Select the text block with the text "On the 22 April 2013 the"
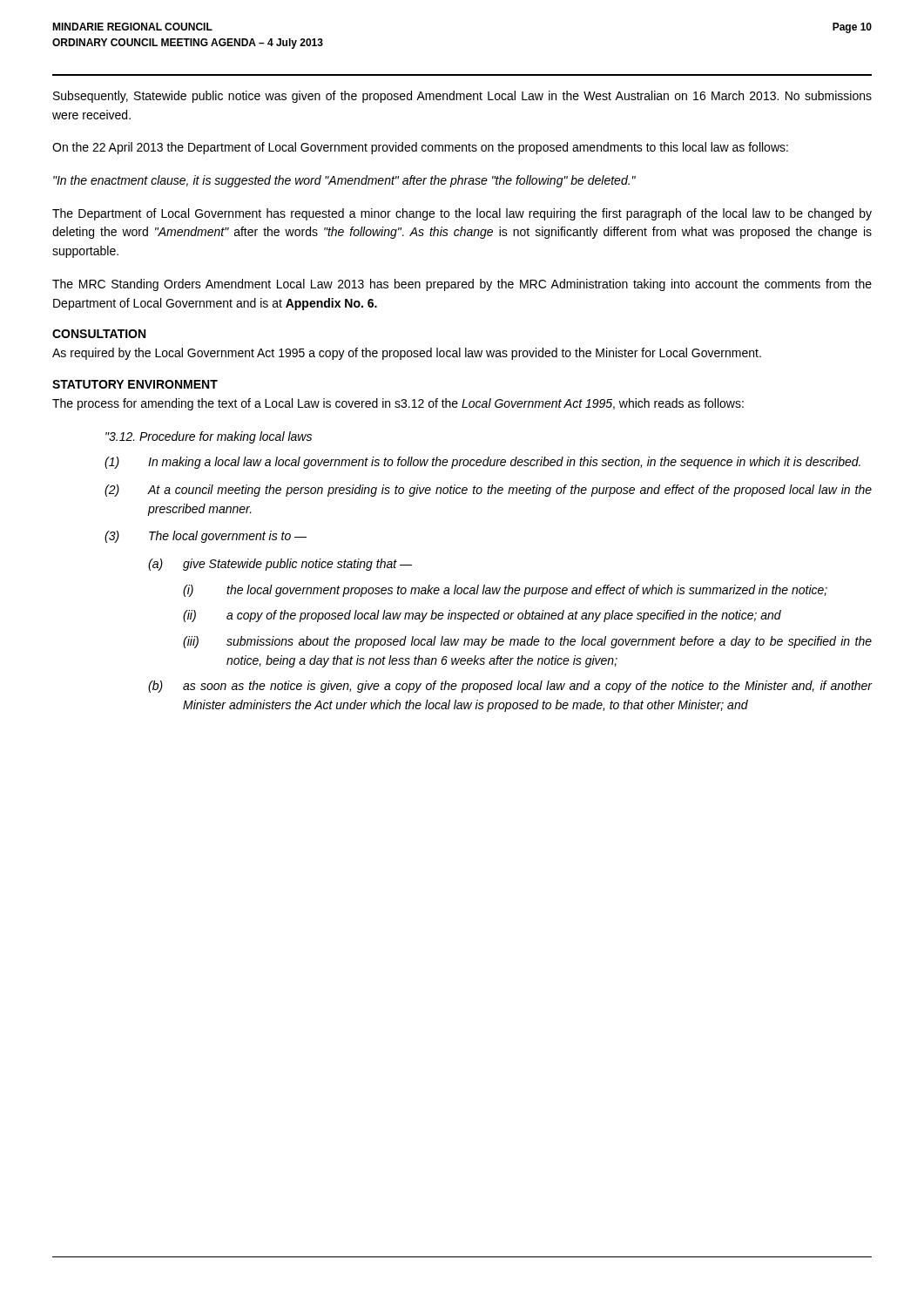This screenshot has height=1307, width=924. point(421,148)
